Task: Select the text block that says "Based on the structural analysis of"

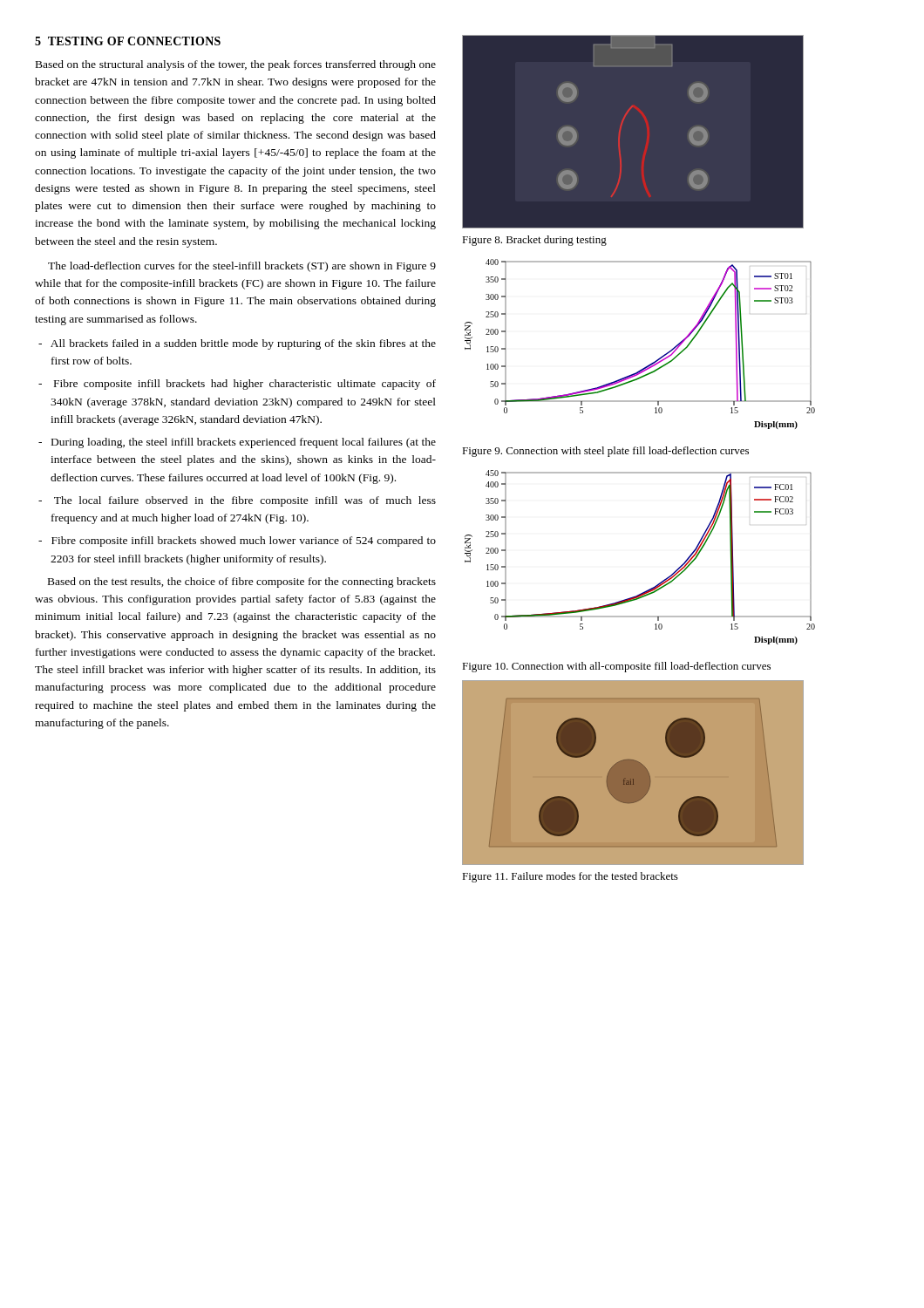Action: click(235, 152)
